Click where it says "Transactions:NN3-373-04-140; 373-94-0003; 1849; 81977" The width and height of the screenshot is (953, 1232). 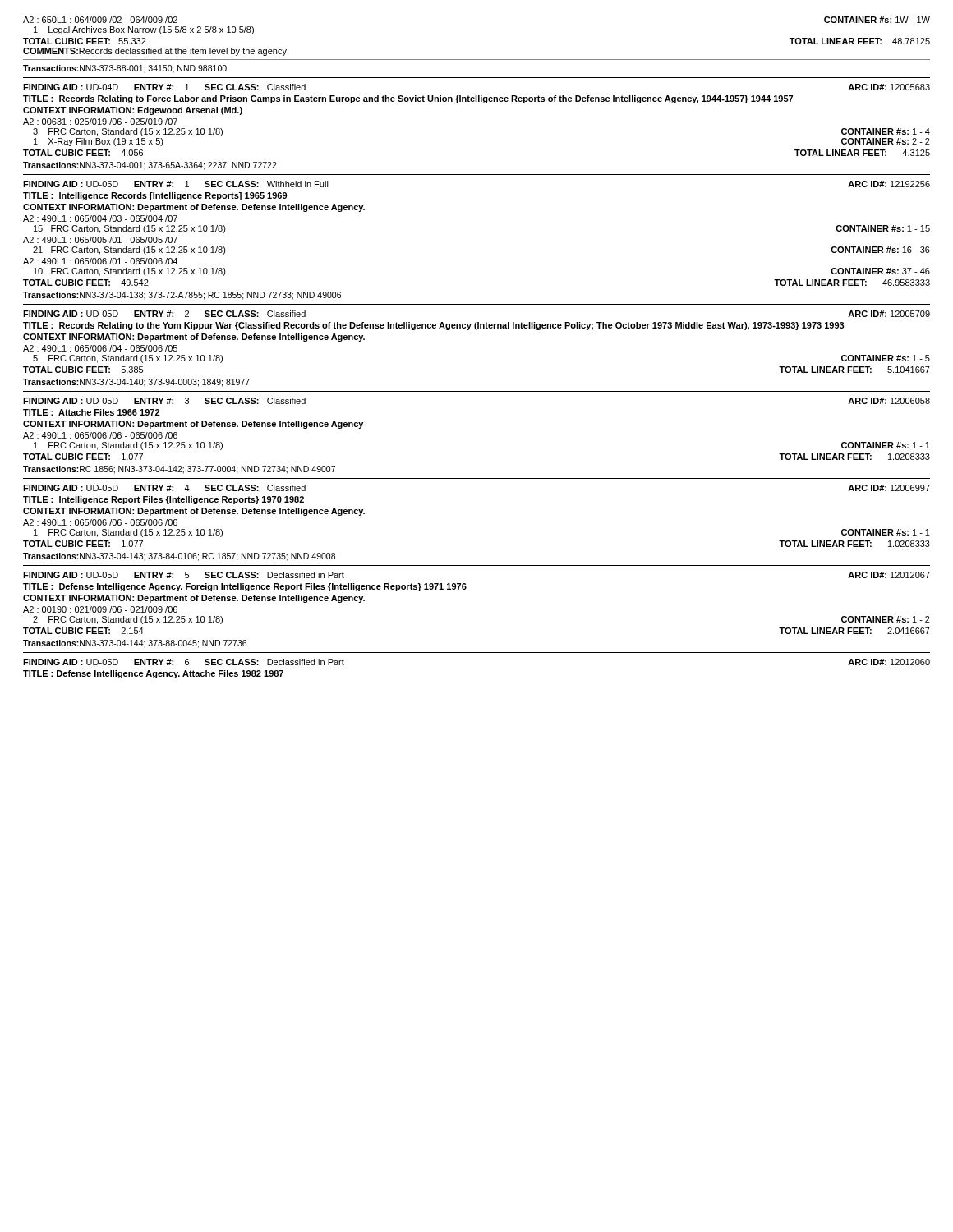[x=136, y=382]
